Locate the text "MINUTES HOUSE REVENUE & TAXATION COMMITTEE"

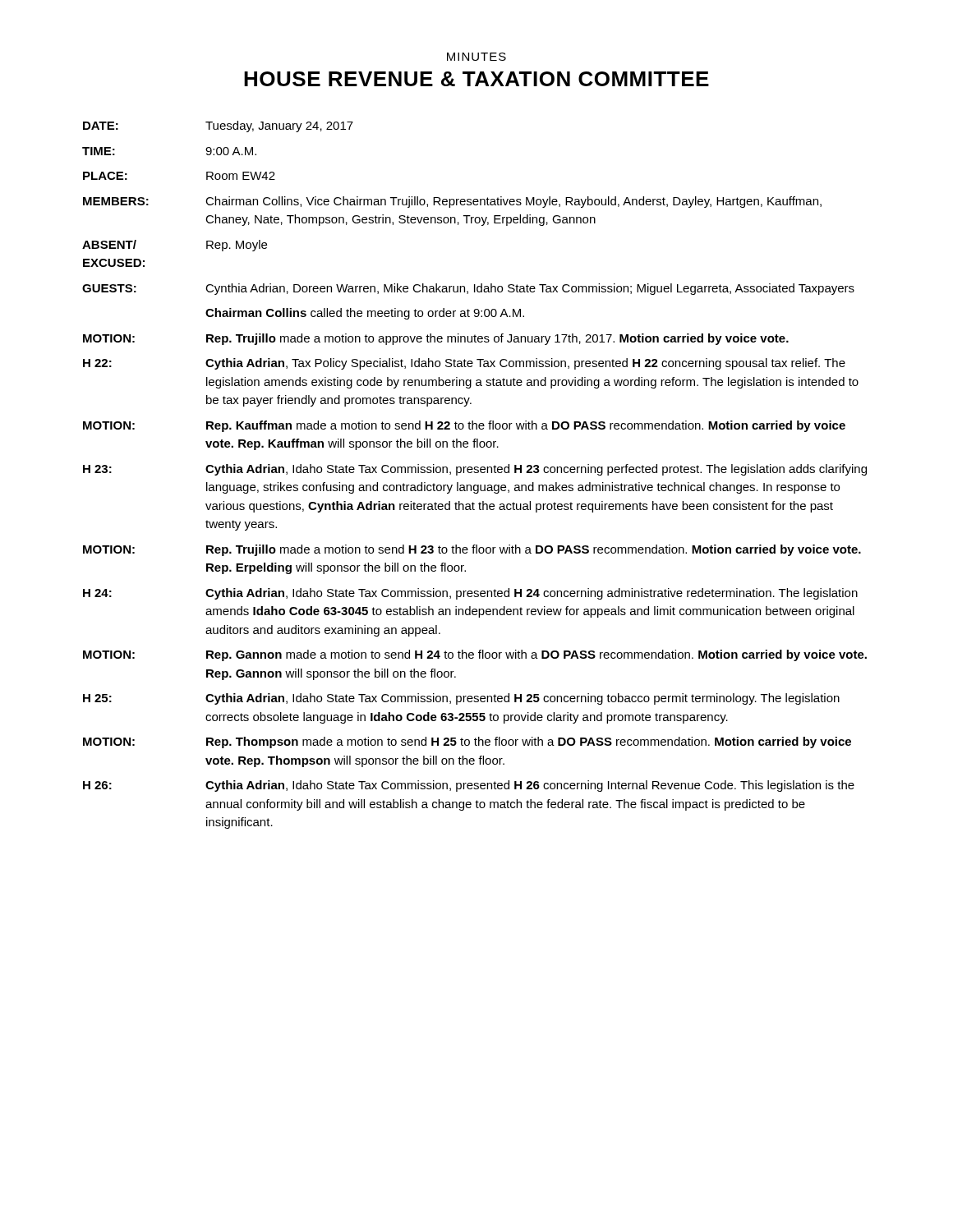[x=476, y=71]
